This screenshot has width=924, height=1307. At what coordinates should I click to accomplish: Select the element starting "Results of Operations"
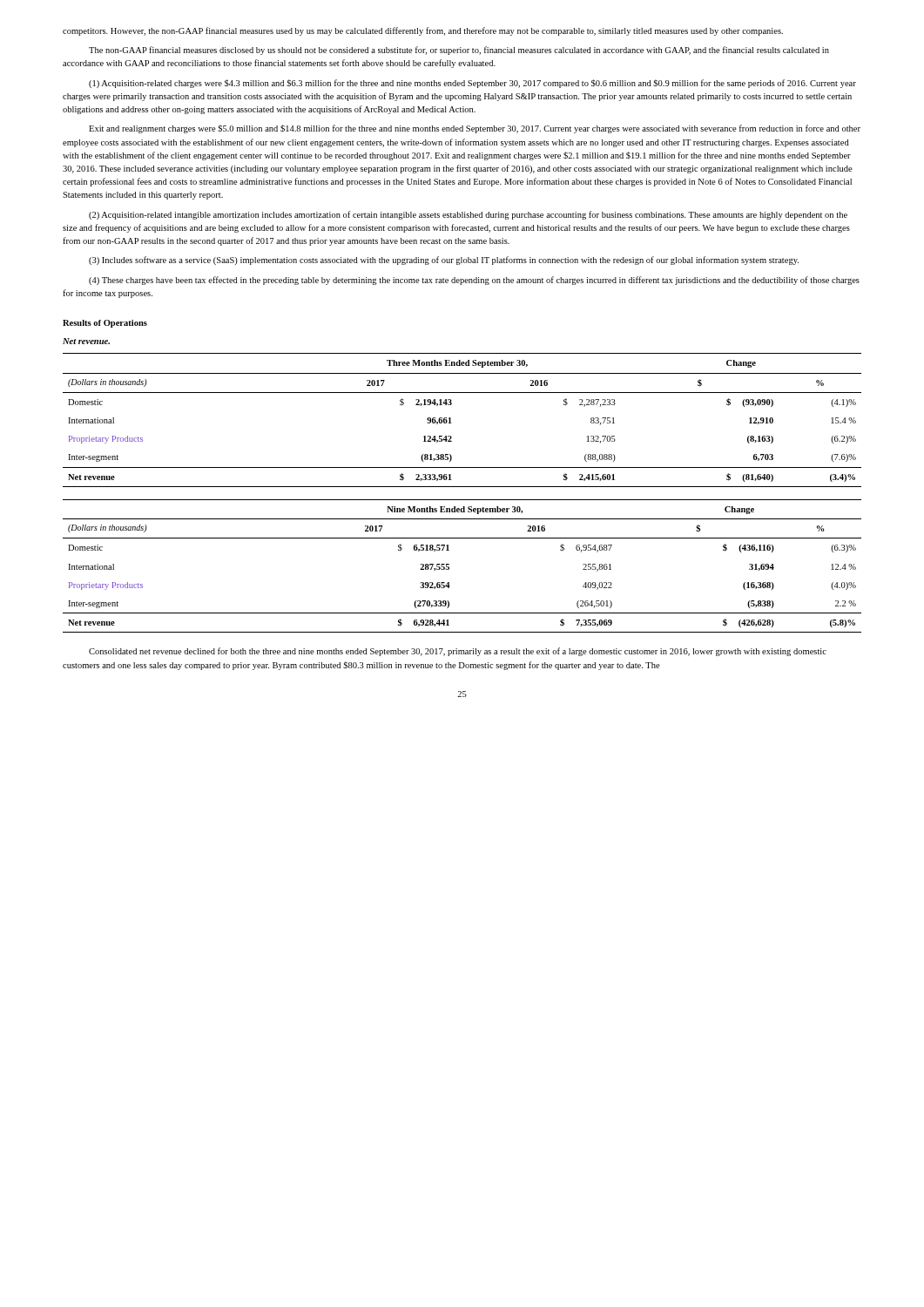[x=105, y=323]
